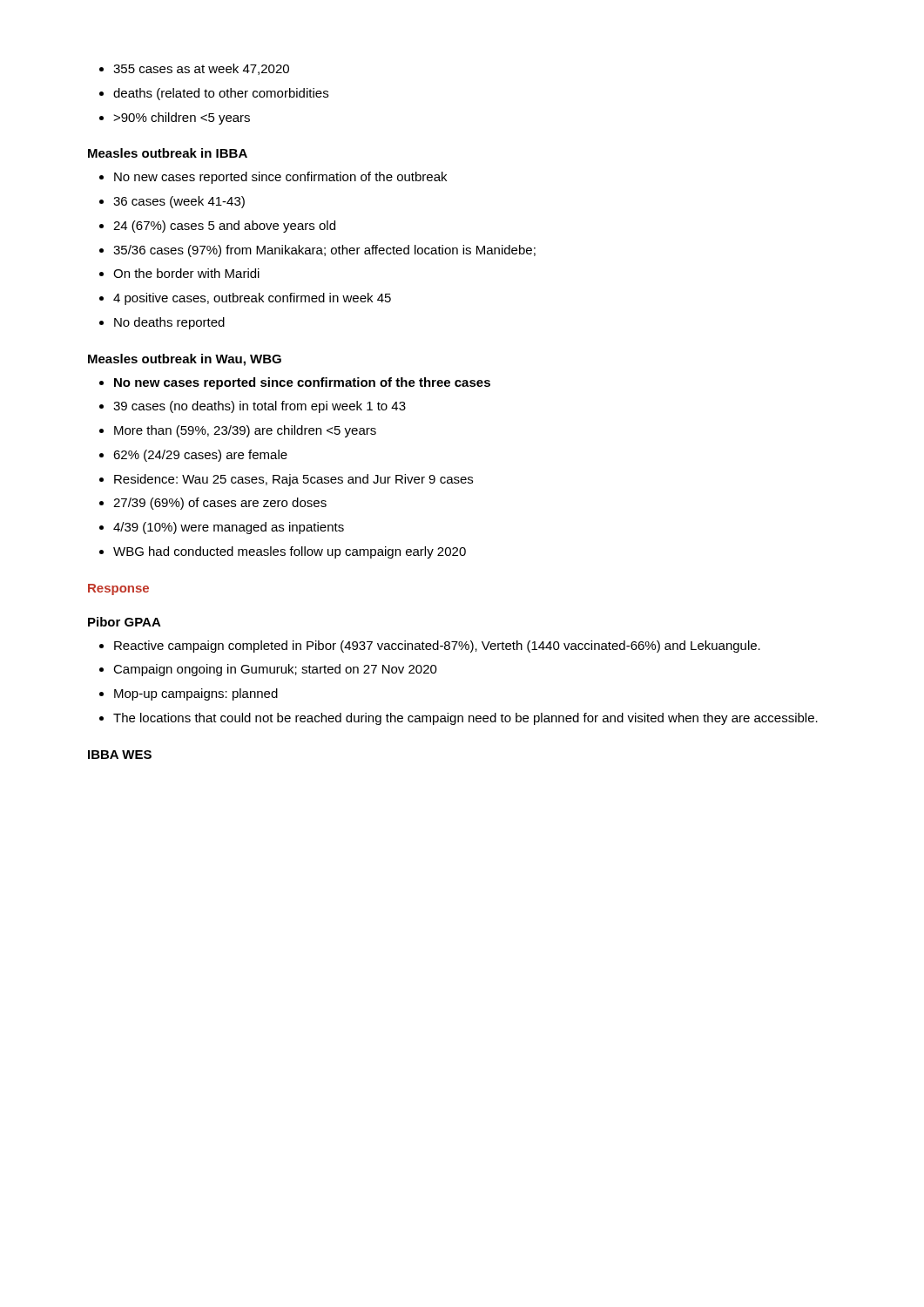Find the passage starting "WBG had conducted measles"

pos(475,551)
